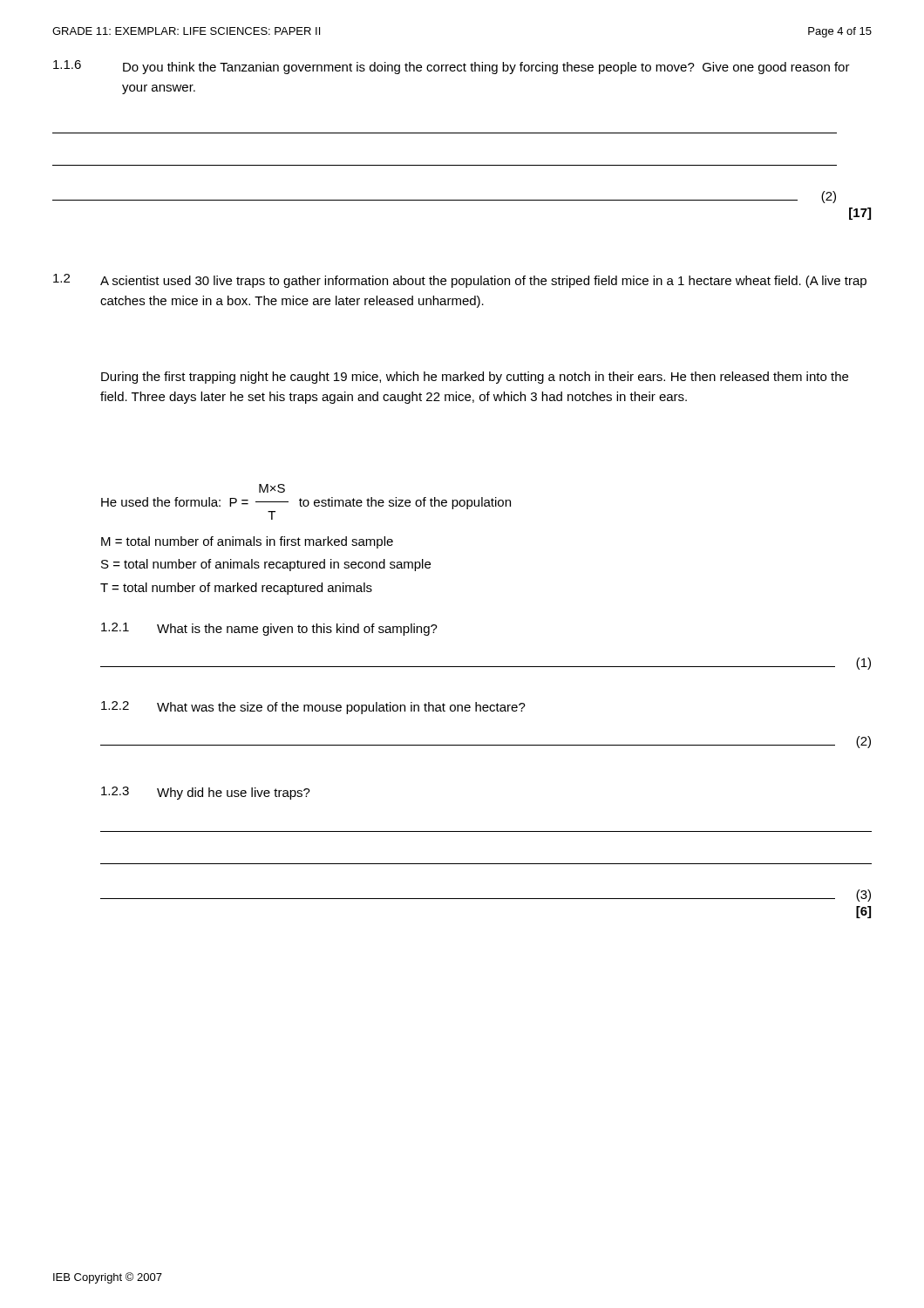Where is the passage that starts "2.1 What is"?
This screenshot has width=924, height=1308.
(x=269, y=629)
